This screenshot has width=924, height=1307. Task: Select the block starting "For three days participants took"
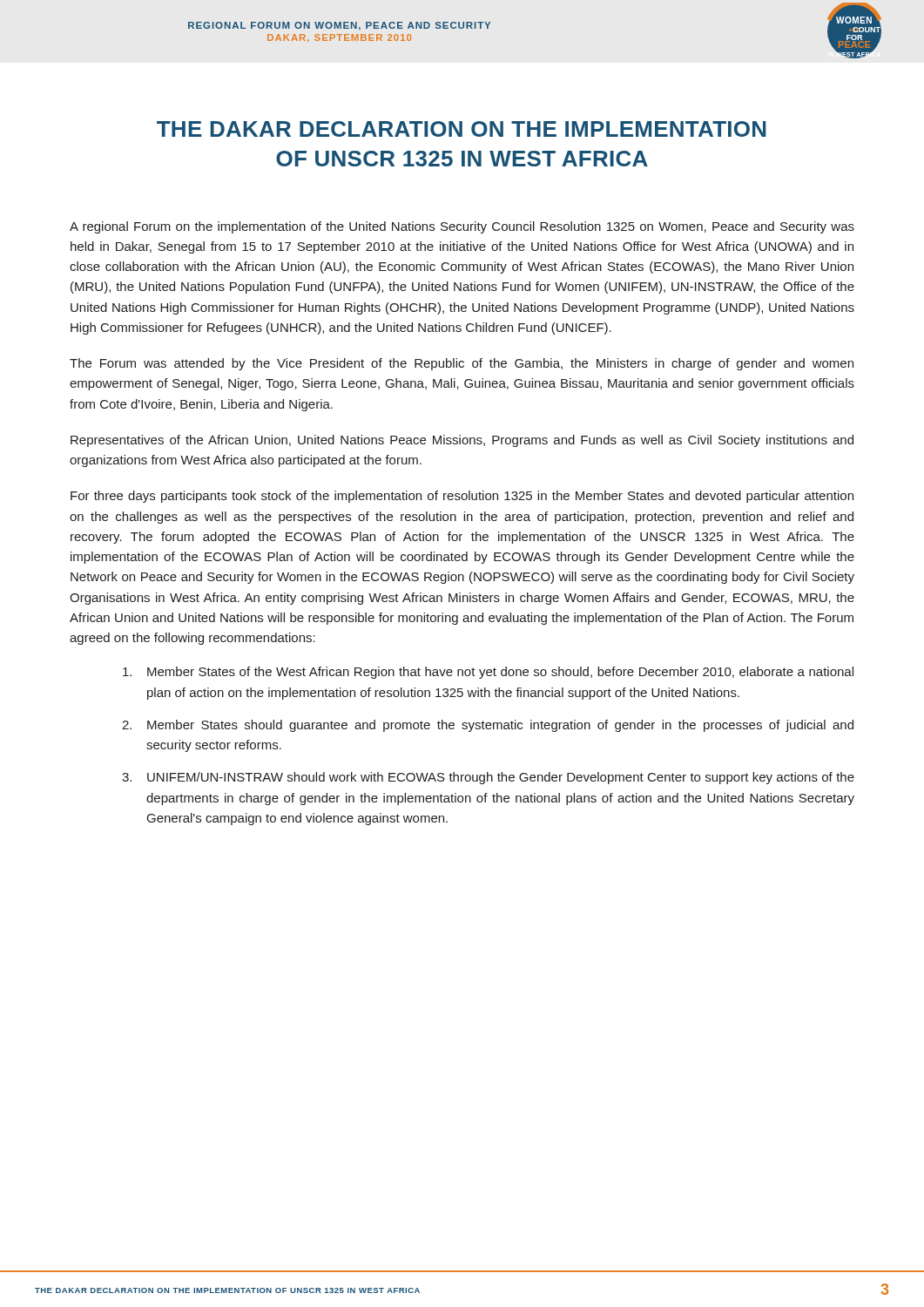[462, 567]
